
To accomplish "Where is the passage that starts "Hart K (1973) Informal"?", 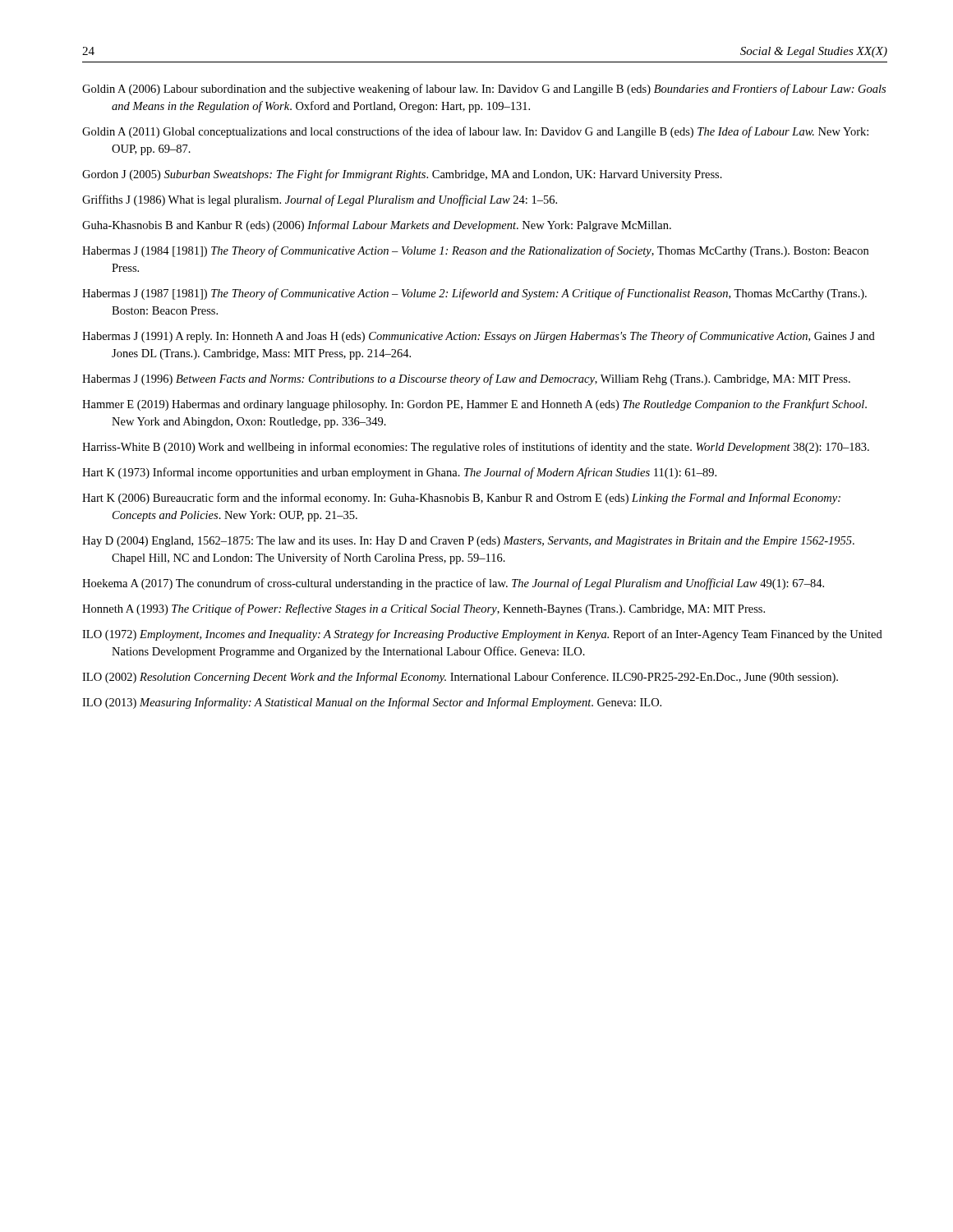I will click(400, 472).
